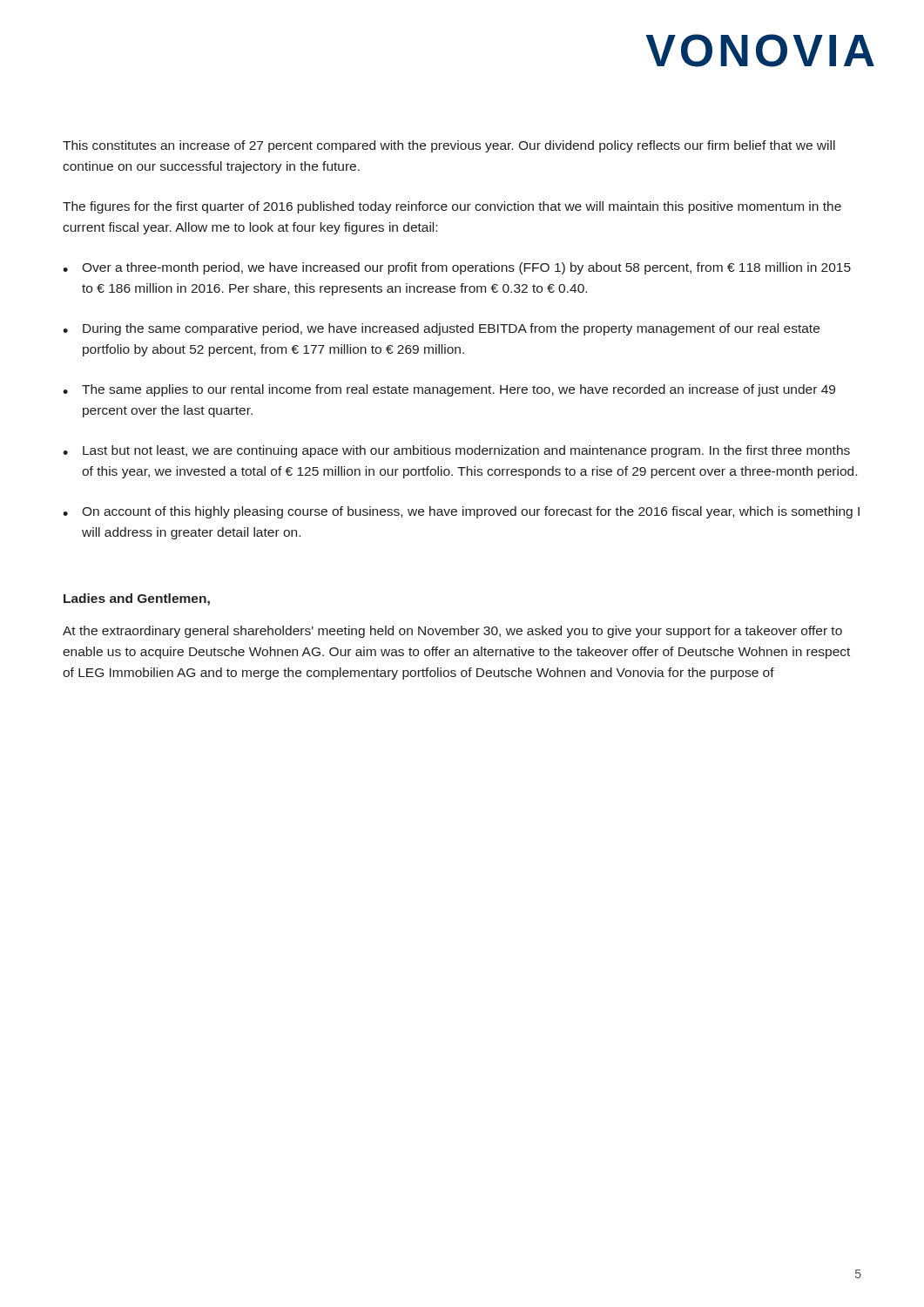Find a logo

click(x=762, y=51)
